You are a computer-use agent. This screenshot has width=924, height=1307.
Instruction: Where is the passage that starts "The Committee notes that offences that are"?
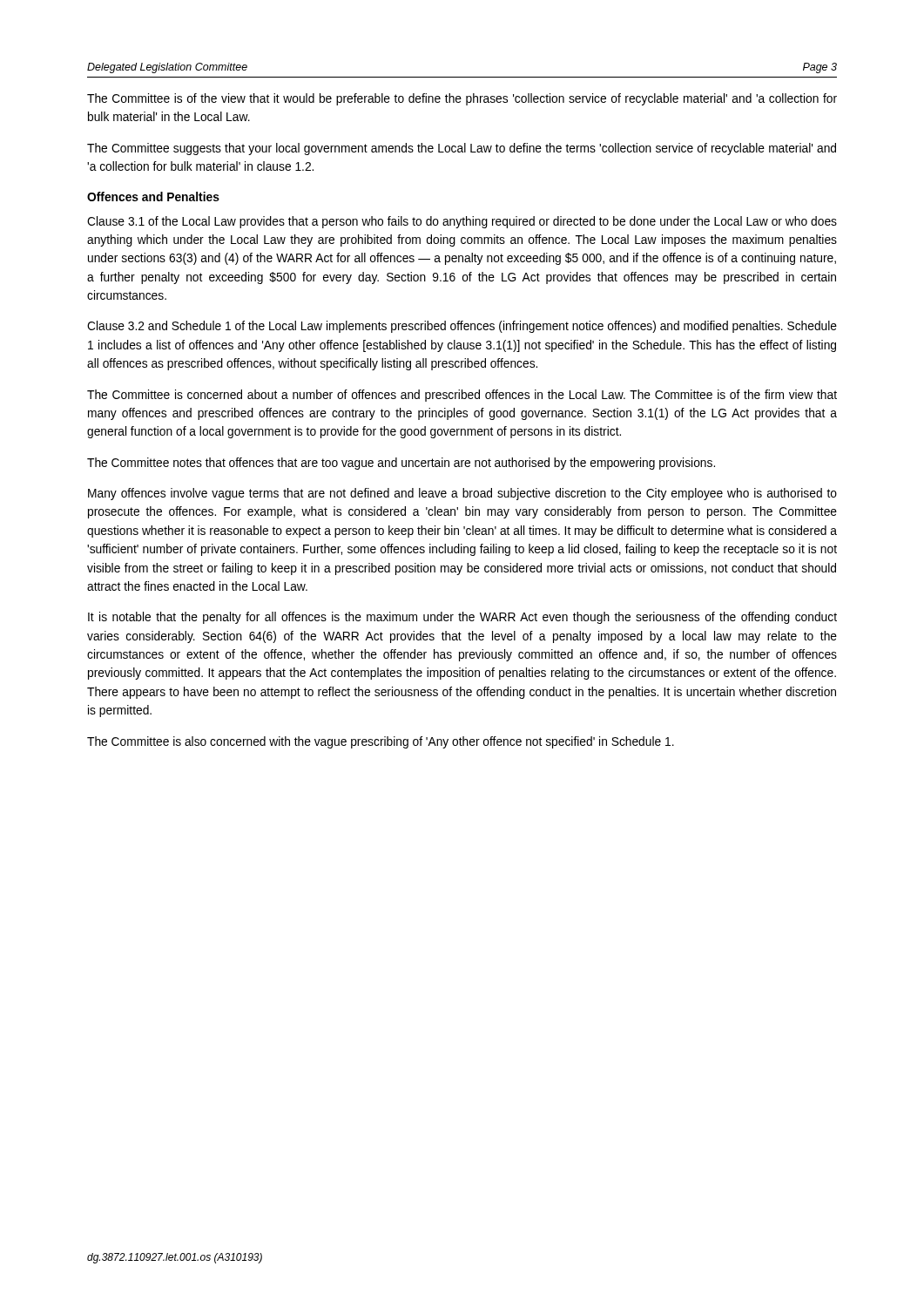[402, 463]
